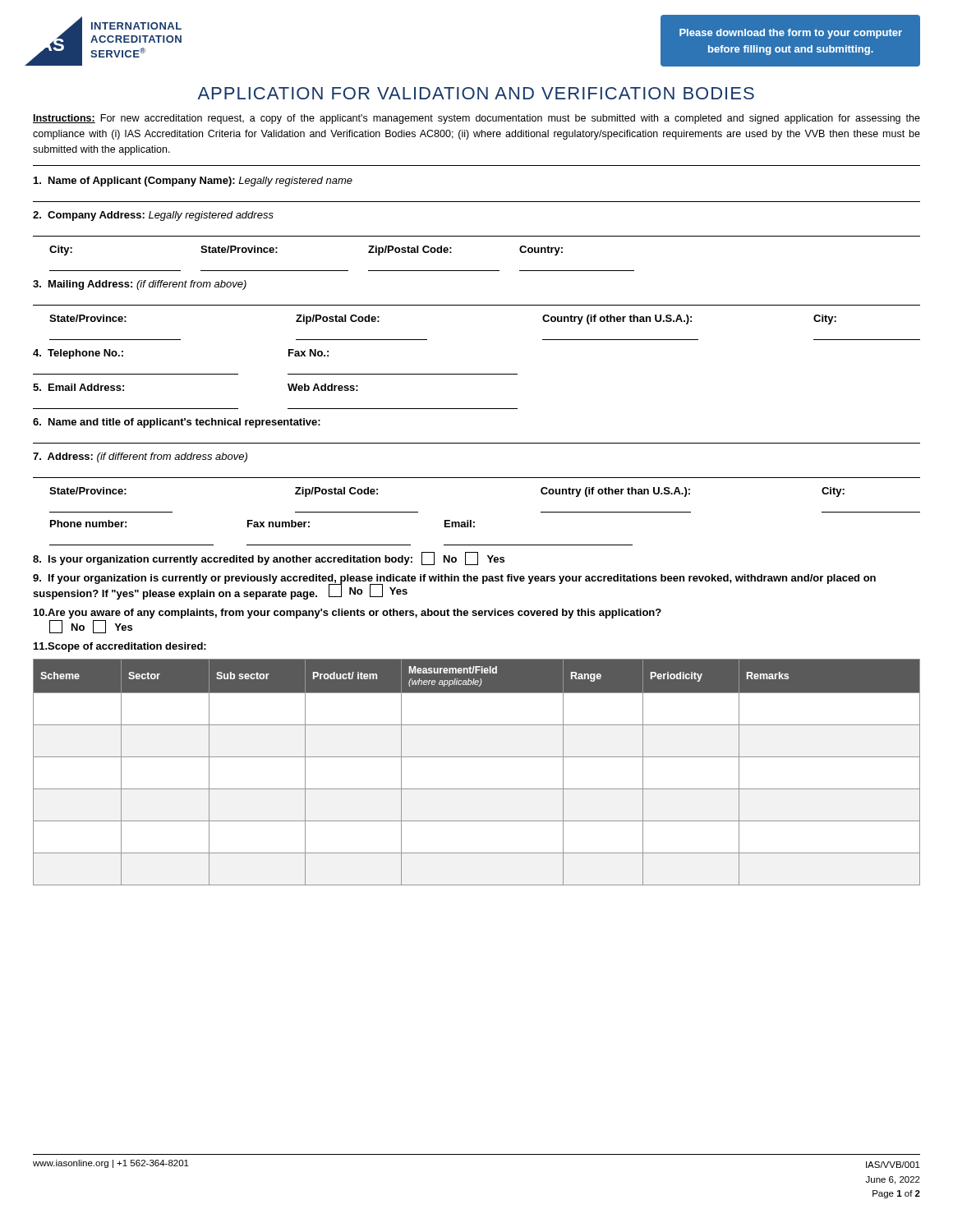Screen dimensions: 1232x953
Task: Locate the text starting "3. Mailing Address: (if different from above)"
Action: coord(140,285)
